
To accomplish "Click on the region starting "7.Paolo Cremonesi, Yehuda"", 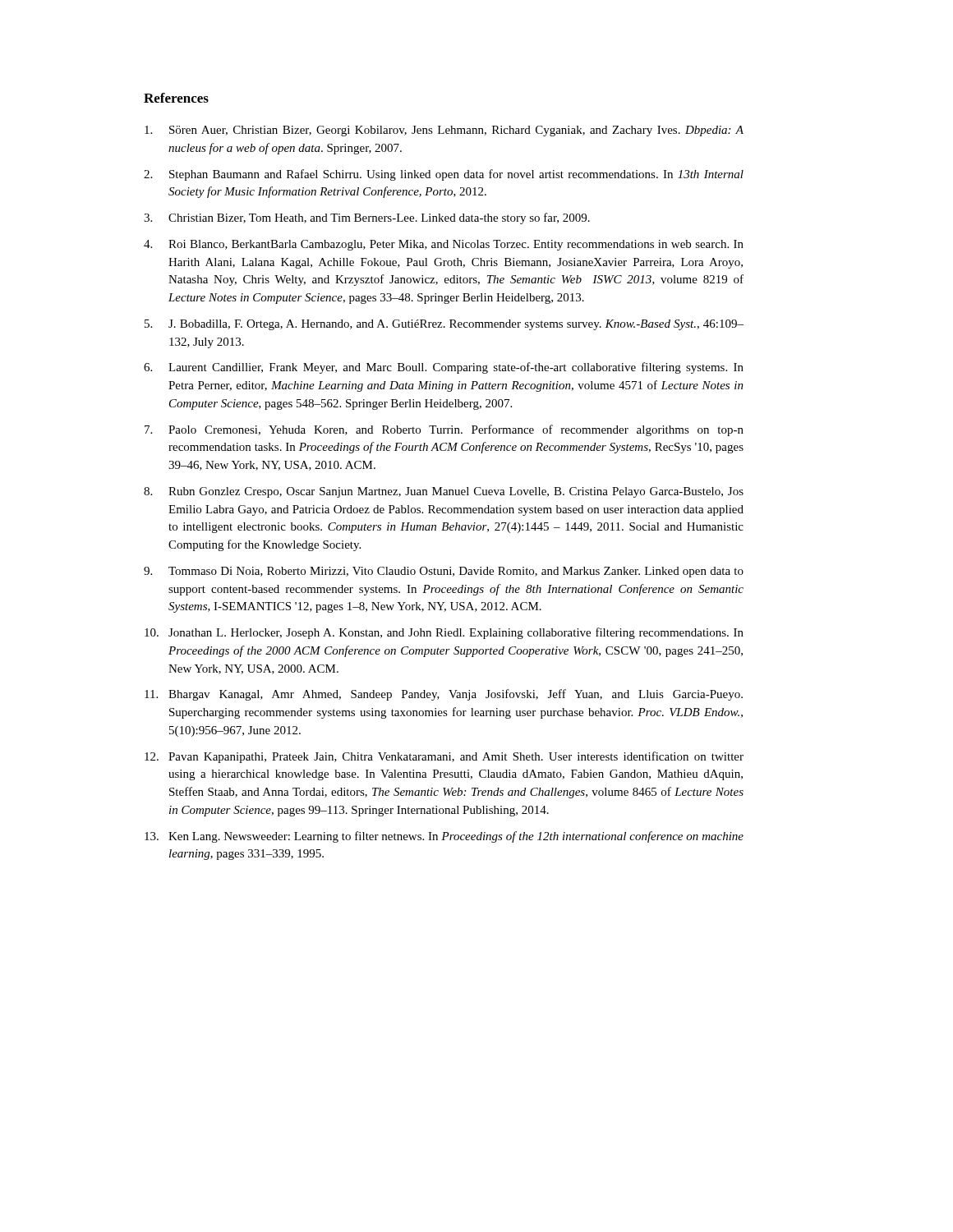I will pyautogui.click(x=444, y=448).
